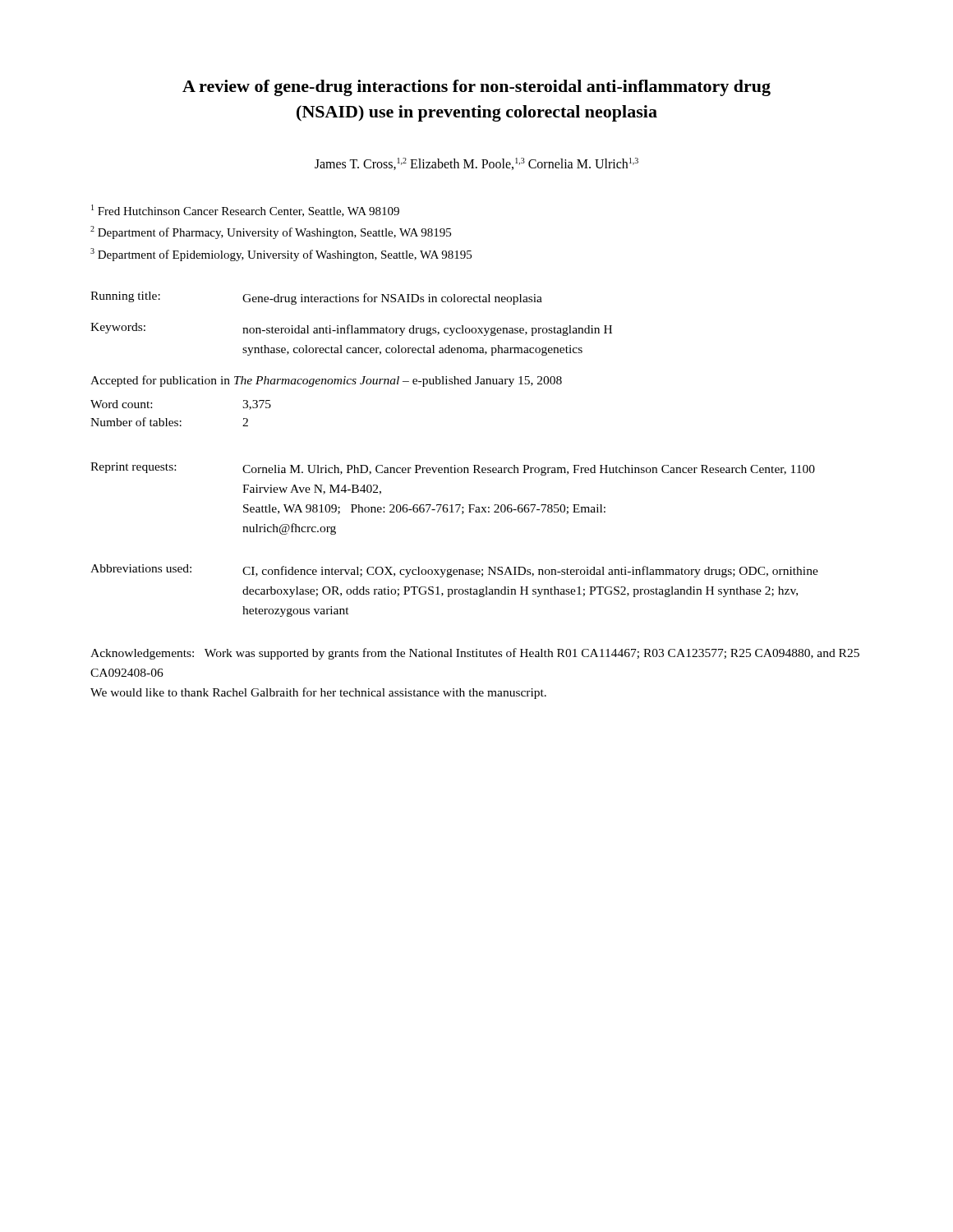The height and width of the screenshot is (1232, 953).
Task: Click the title
Action: (476, 99)
